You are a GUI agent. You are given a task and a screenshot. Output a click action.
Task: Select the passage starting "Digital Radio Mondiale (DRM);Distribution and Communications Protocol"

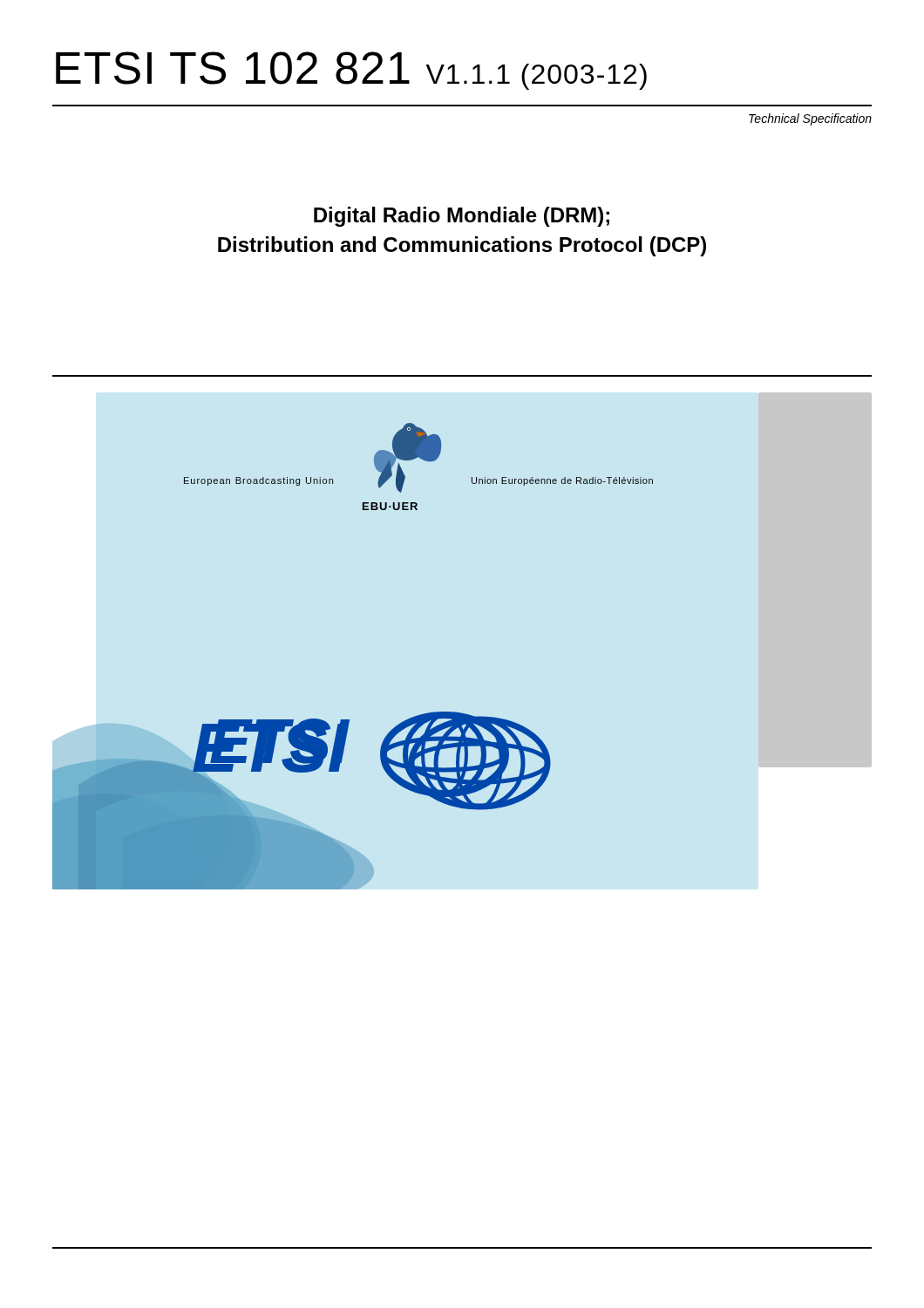click(x=462, y=230)
